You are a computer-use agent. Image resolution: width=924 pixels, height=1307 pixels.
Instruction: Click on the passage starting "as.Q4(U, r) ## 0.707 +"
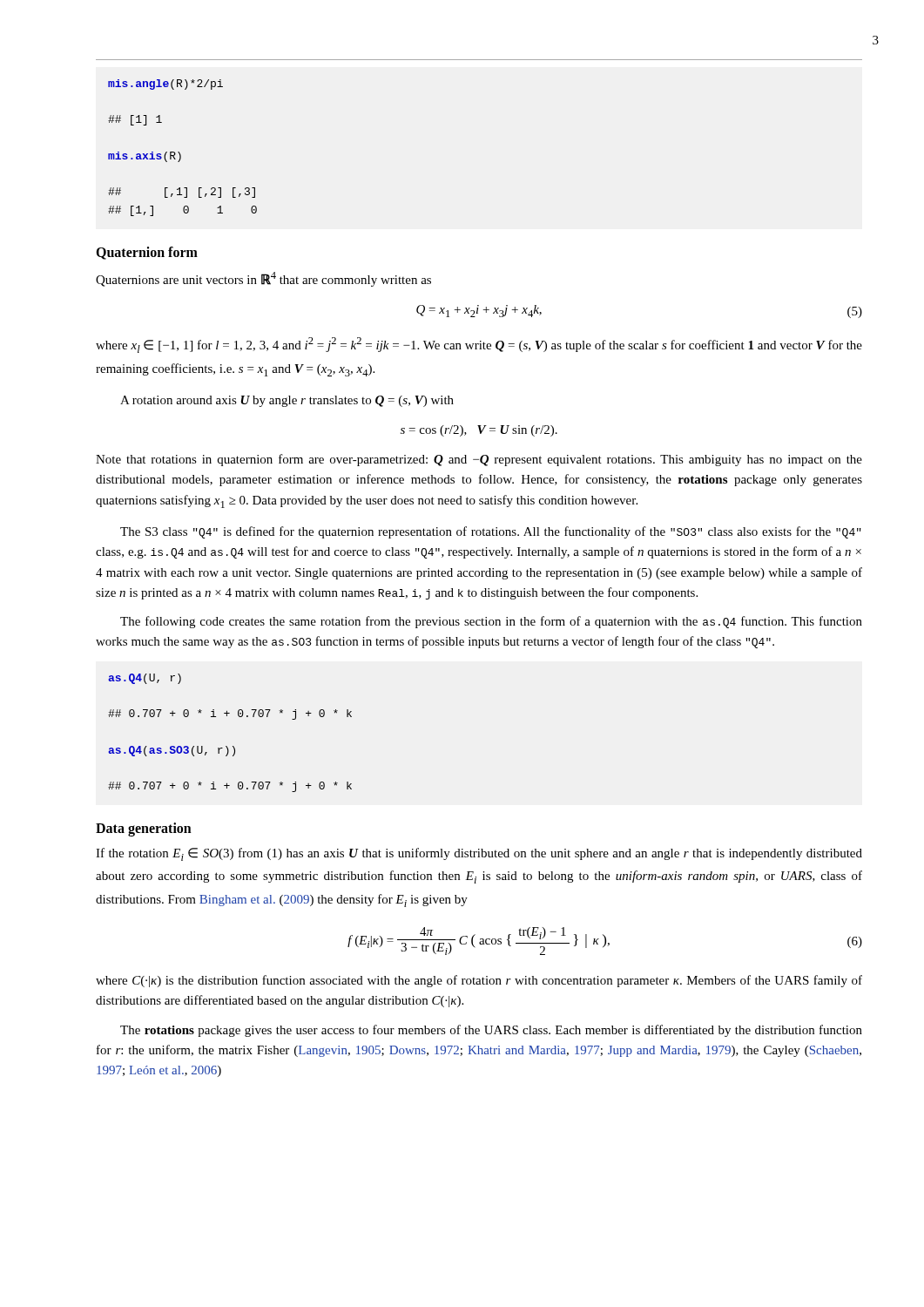point(145,679)
